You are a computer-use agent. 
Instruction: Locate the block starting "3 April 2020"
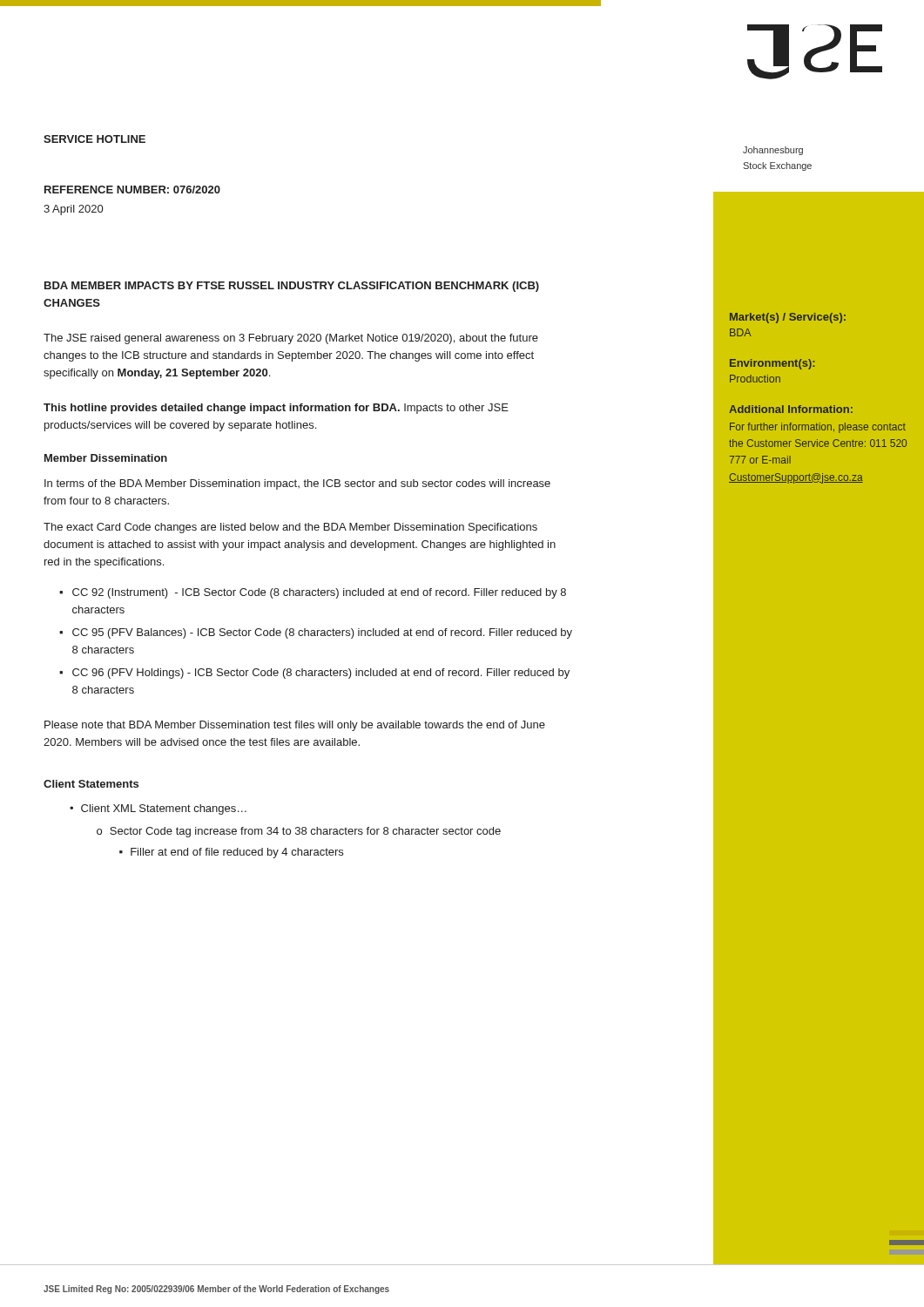pos(73,209)
